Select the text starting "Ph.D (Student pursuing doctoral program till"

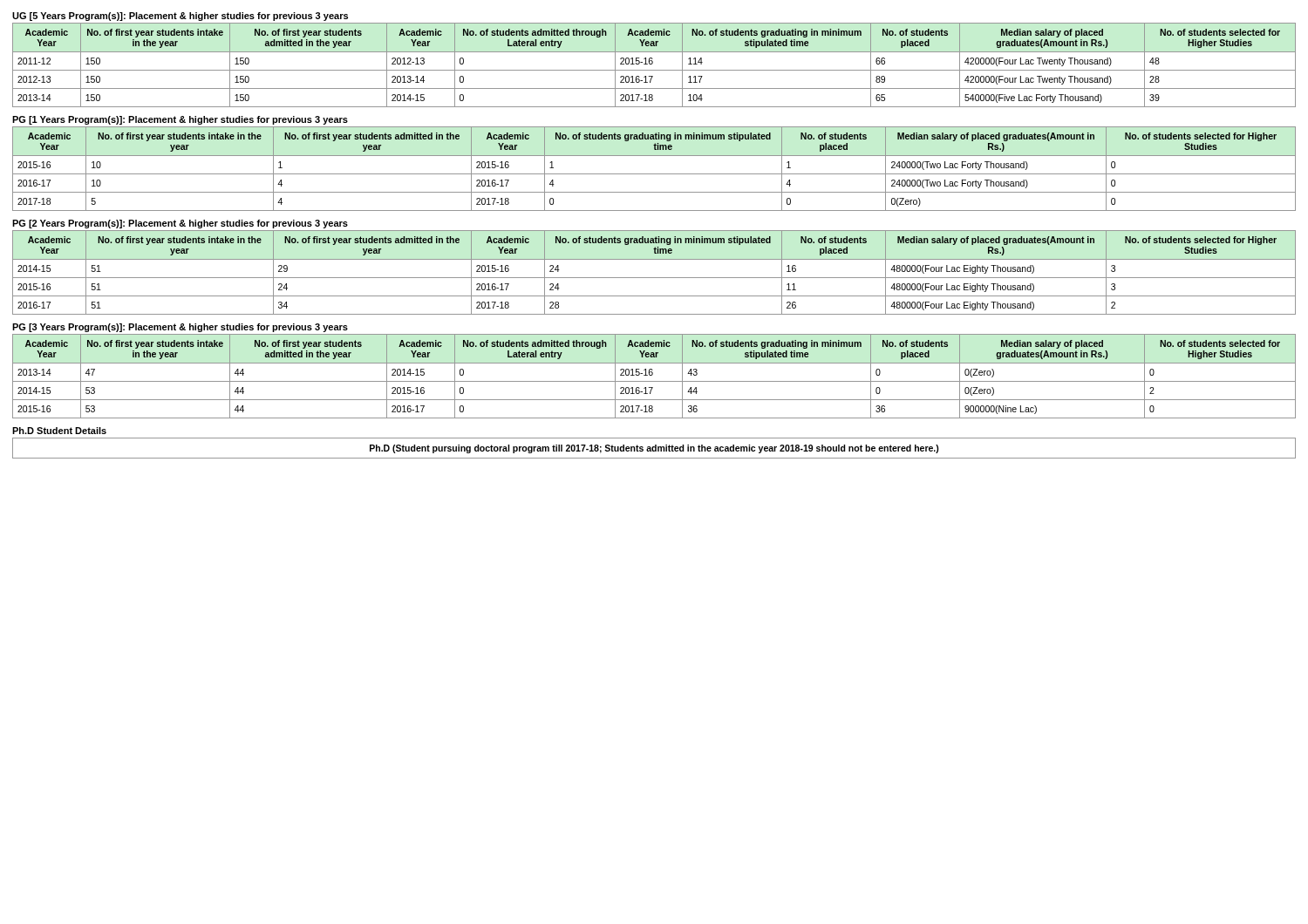pyautogui.click(x=654, y=448)
